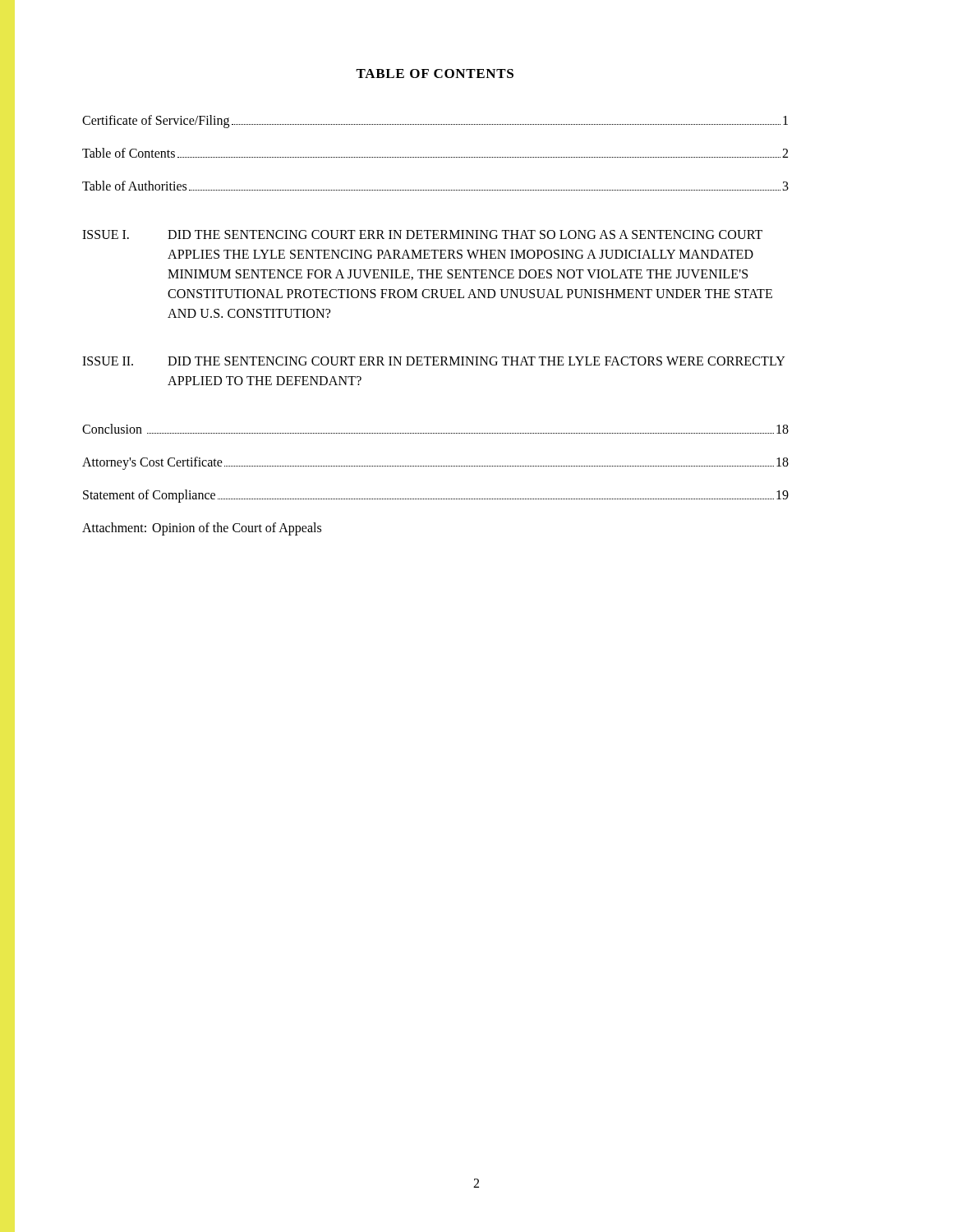The width and height of the screenshot is (953, 1232).
Task: Select the list item containing "Attachment: Opinion of"
Action: [x=202, y=528]
